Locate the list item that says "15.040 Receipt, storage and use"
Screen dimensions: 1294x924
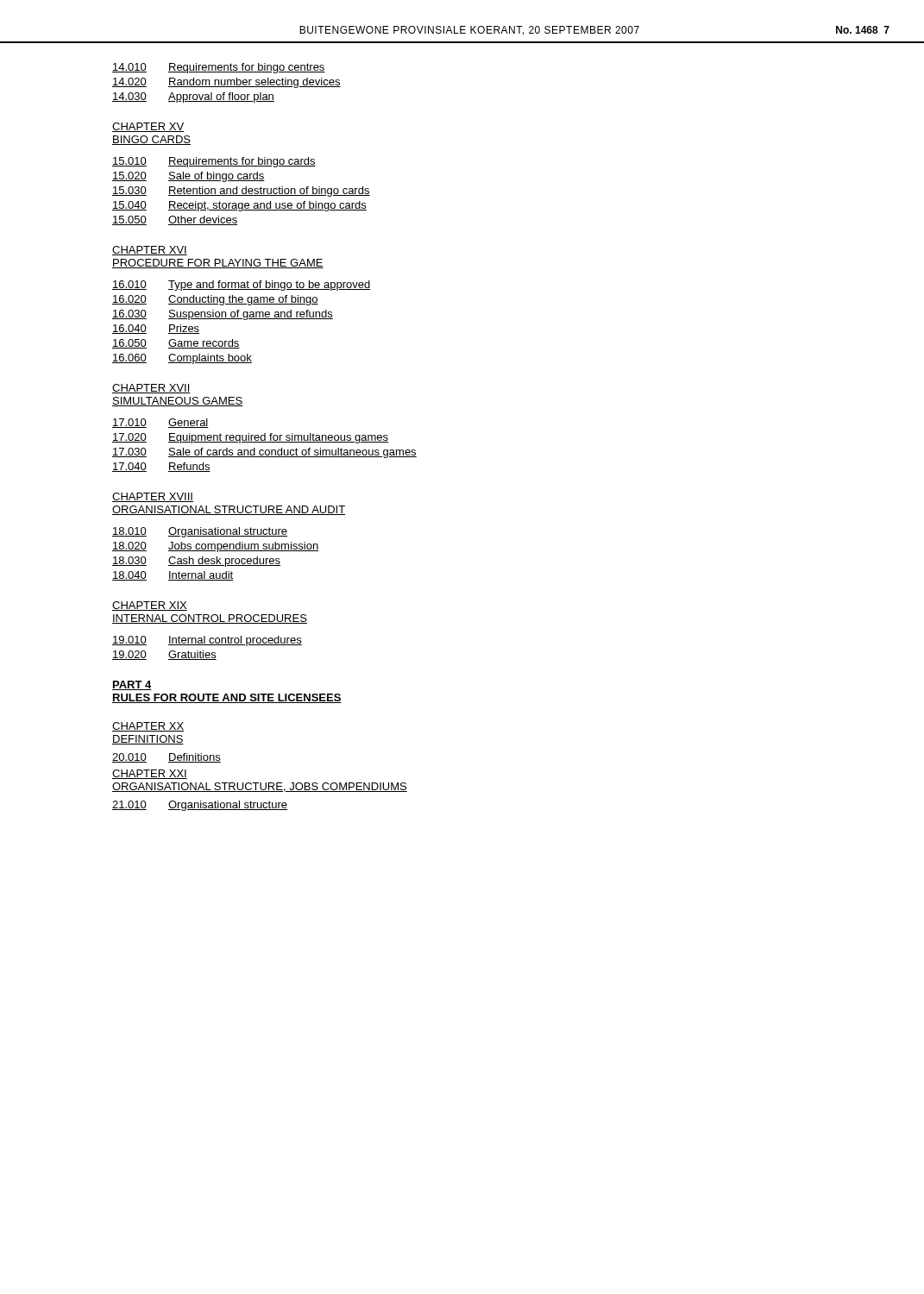tap(239, 205)
